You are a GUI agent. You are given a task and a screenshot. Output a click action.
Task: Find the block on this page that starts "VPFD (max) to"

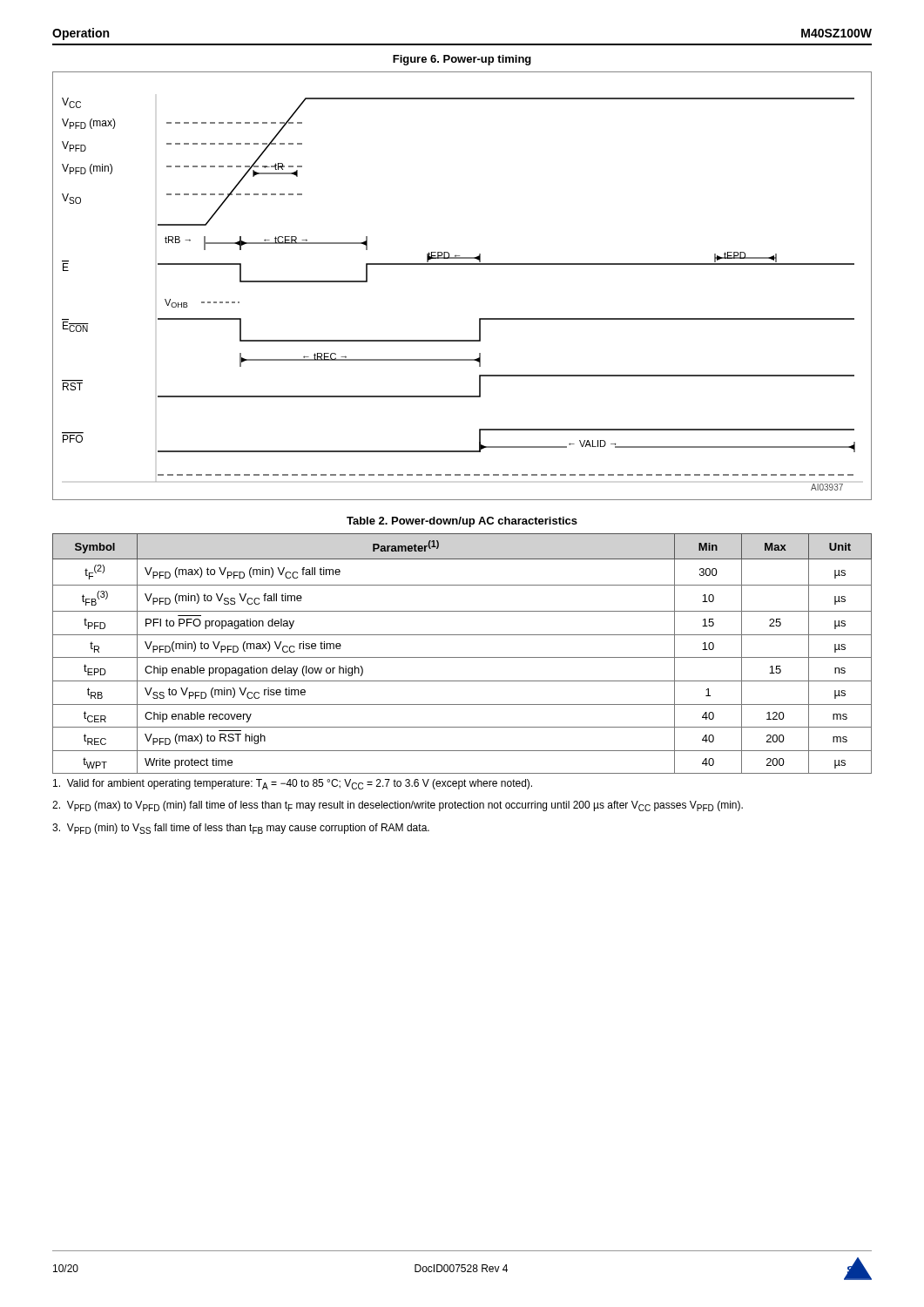point(462,807)
